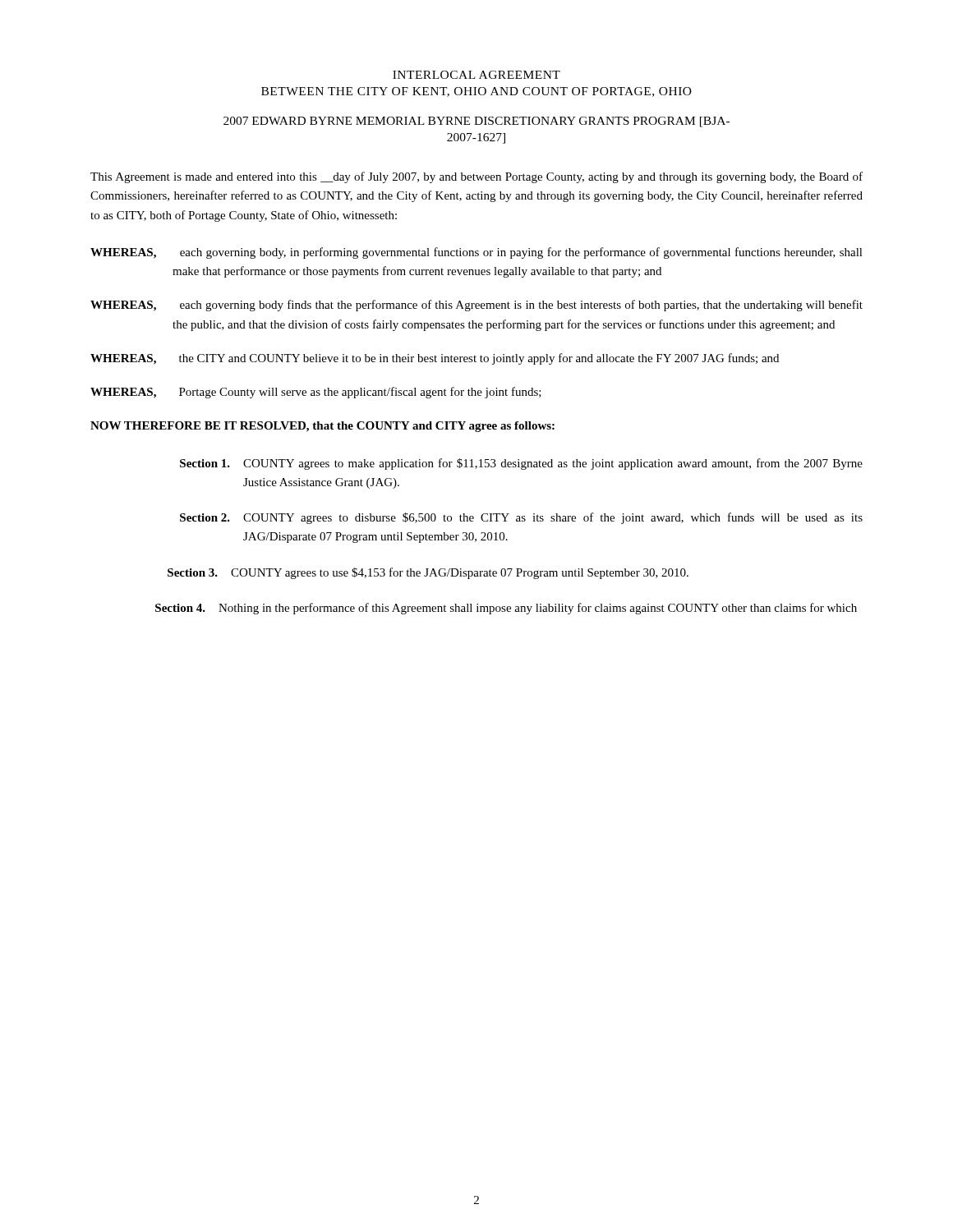Viewport: 953px width, 1232px height.
Task: Select the list item that reads "WHEREAS, each governing body, in performing"
Action: pyautogui.click(x=476, y=262)
